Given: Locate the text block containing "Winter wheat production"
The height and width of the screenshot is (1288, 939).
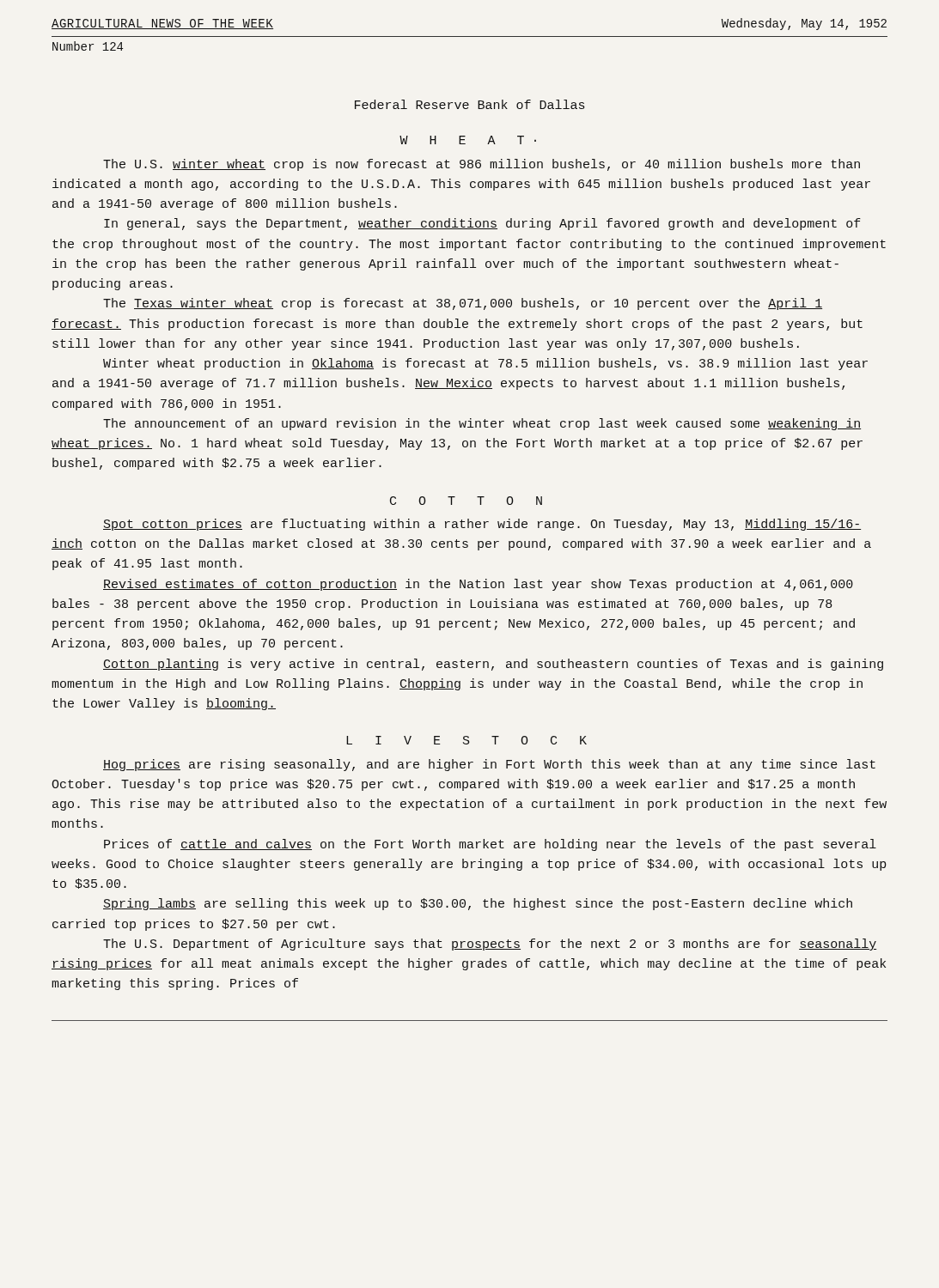Looking at the screenshot, I should point(470,385).
